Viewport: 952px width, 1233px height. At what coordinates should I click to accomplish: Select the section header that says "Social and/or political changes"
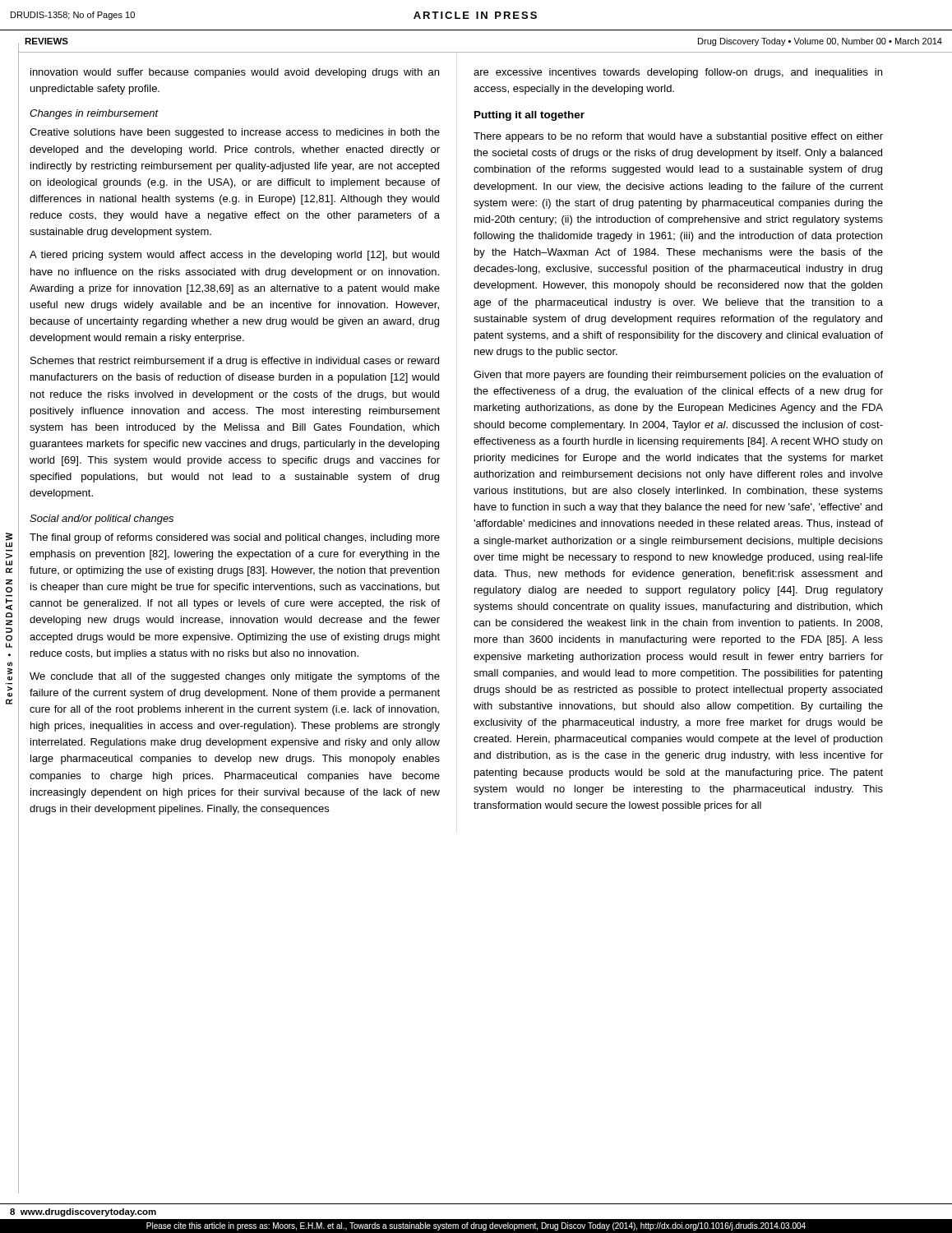pos(102,520)
